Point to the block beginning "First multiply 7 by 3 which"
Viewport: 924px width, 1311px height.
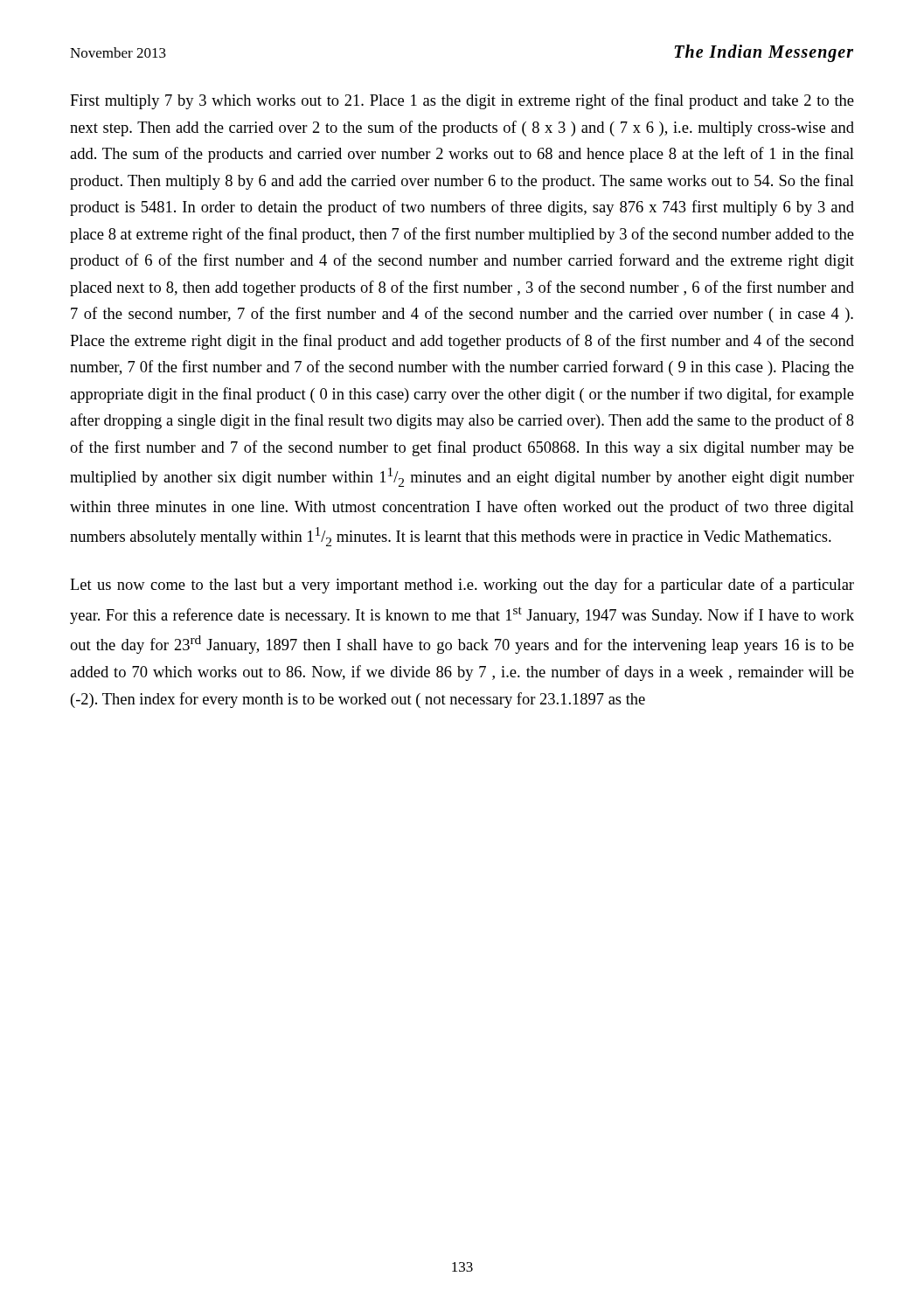coord(462,320)
